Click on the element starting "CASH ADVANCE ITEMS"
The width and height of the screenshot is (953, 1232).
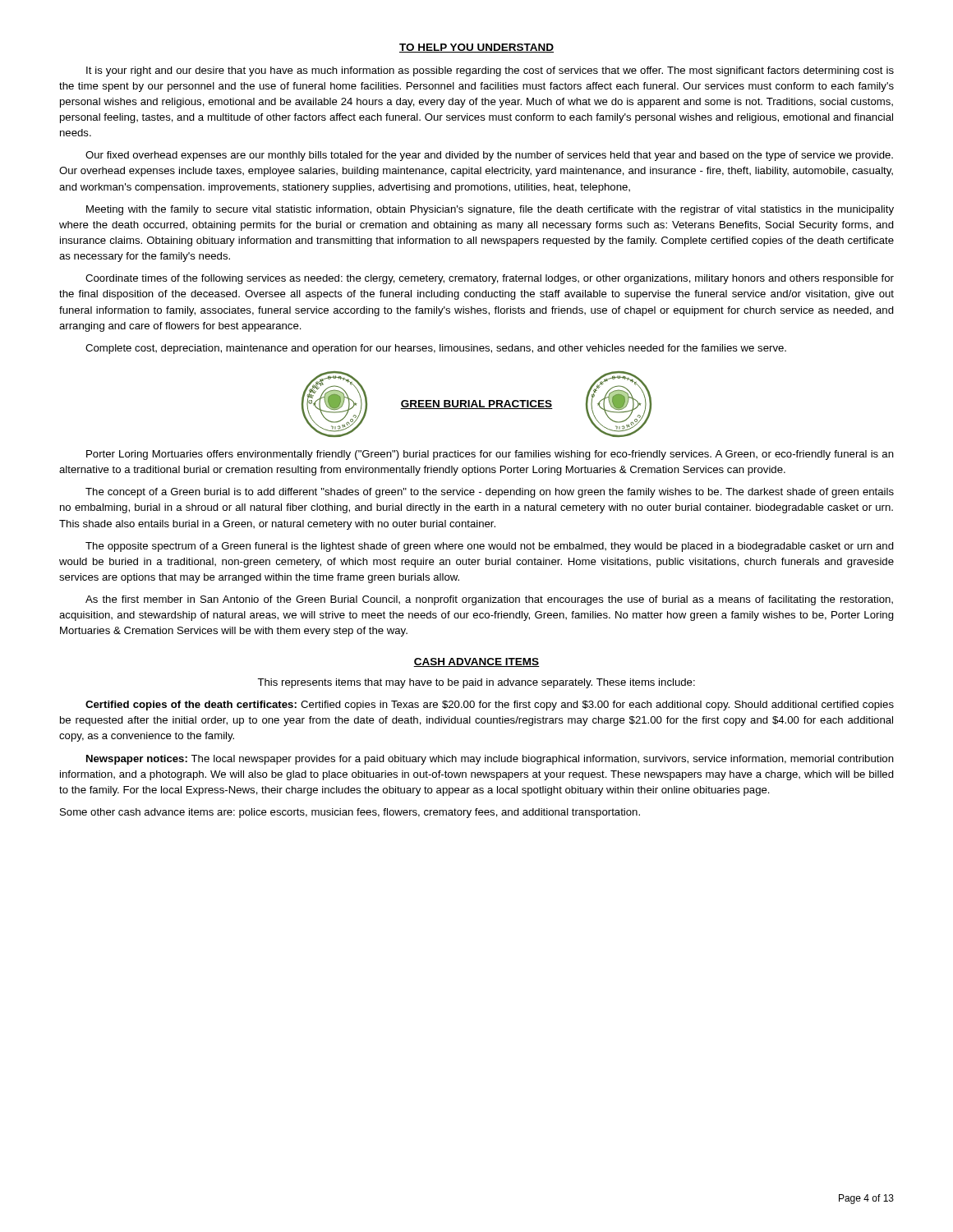click(476, 661)
